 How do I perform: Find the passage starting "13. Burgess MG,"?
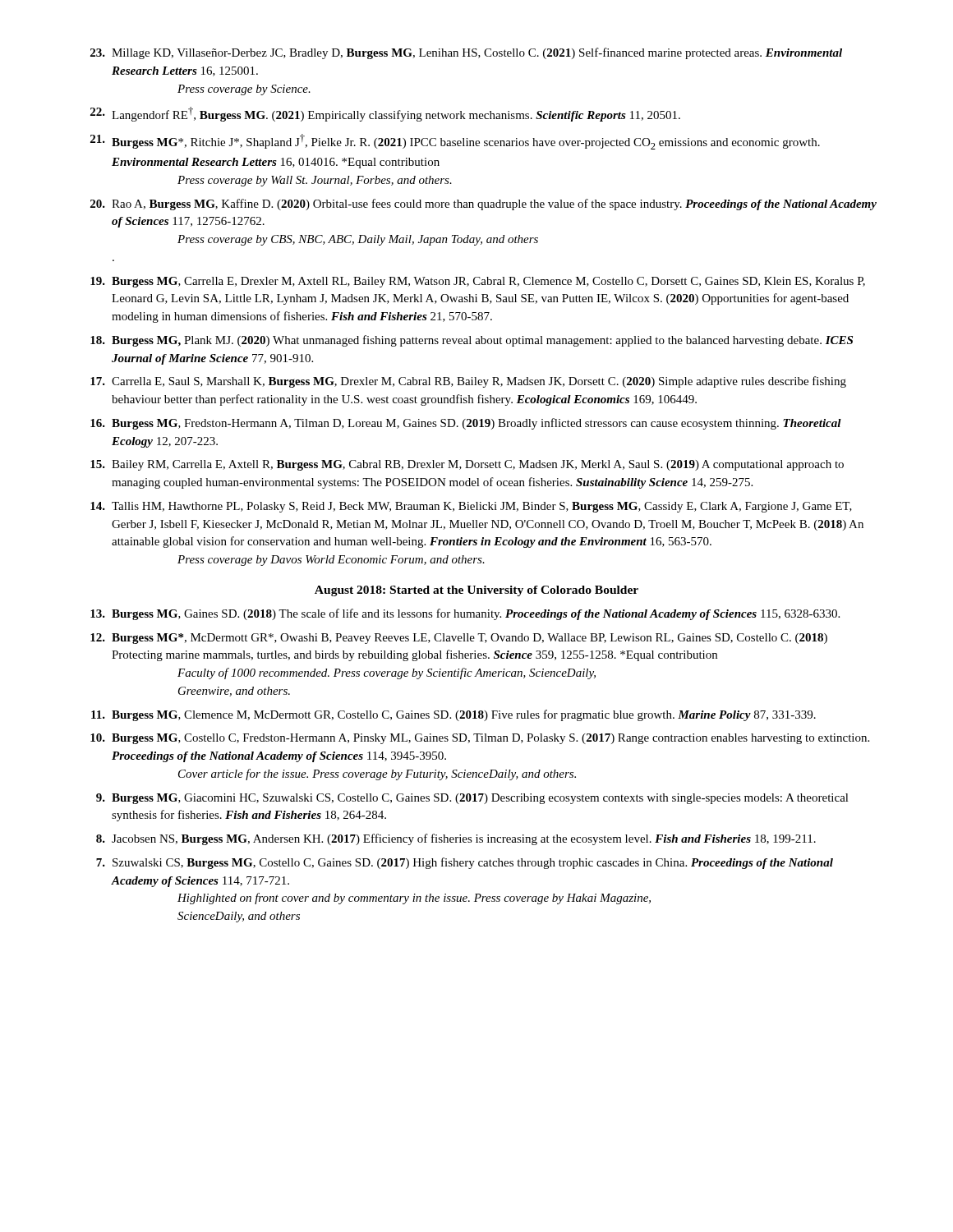coord(476,614)
